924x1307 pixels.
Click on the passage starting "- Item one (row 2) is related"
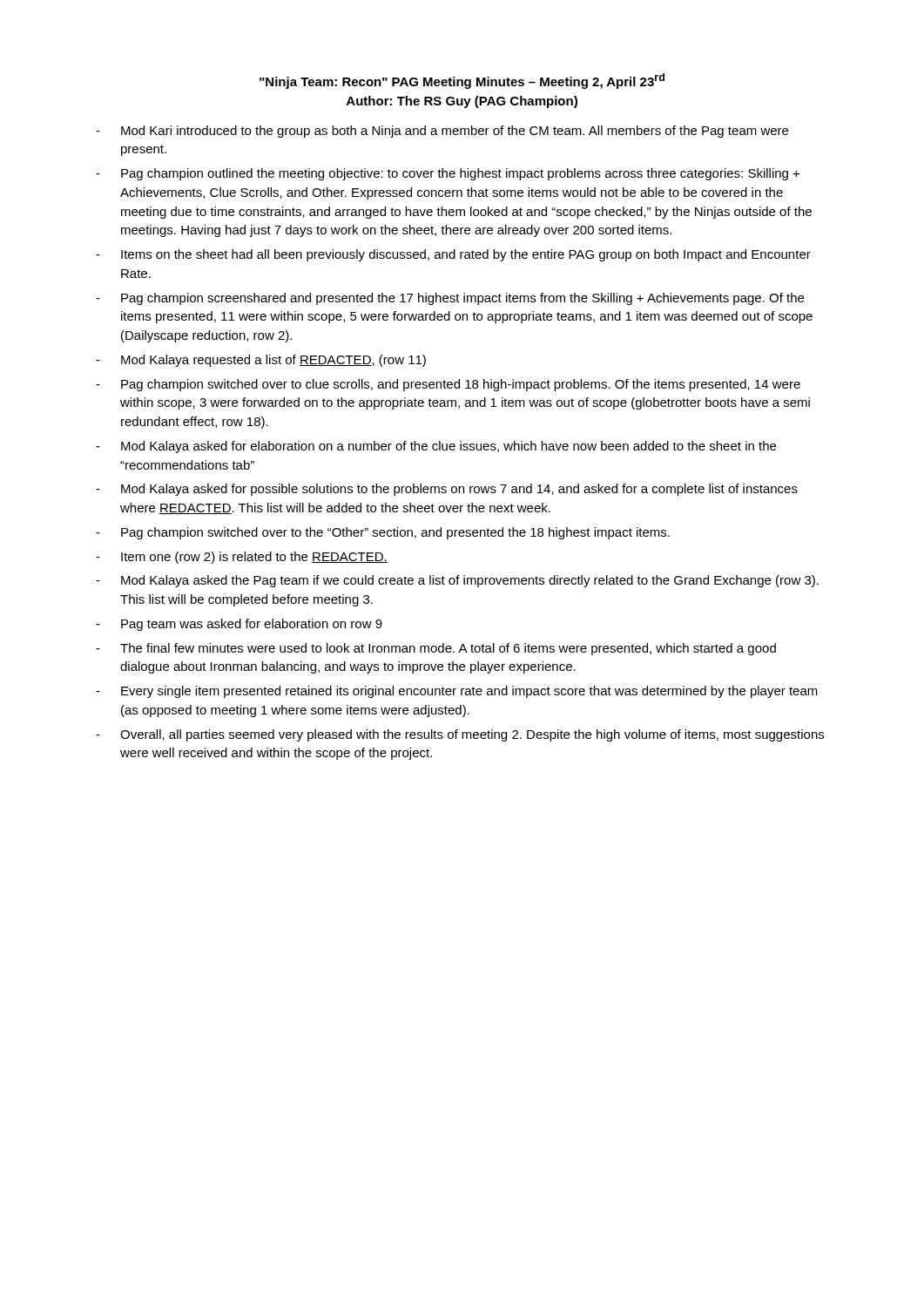242,558
